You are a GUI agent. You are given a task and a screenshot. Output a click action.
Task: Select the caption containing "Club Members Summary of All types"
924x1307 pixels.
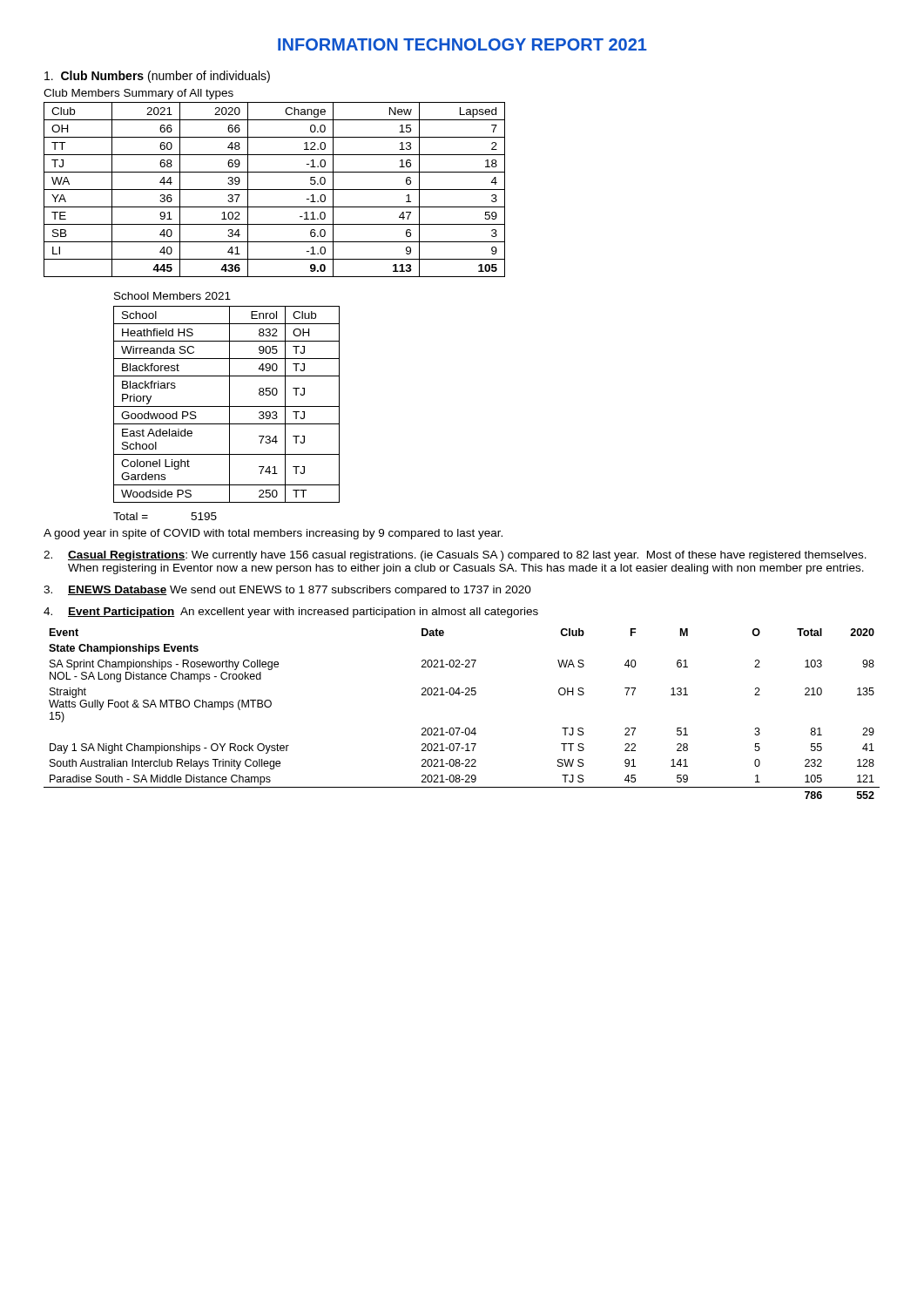[x=139, y=93]
